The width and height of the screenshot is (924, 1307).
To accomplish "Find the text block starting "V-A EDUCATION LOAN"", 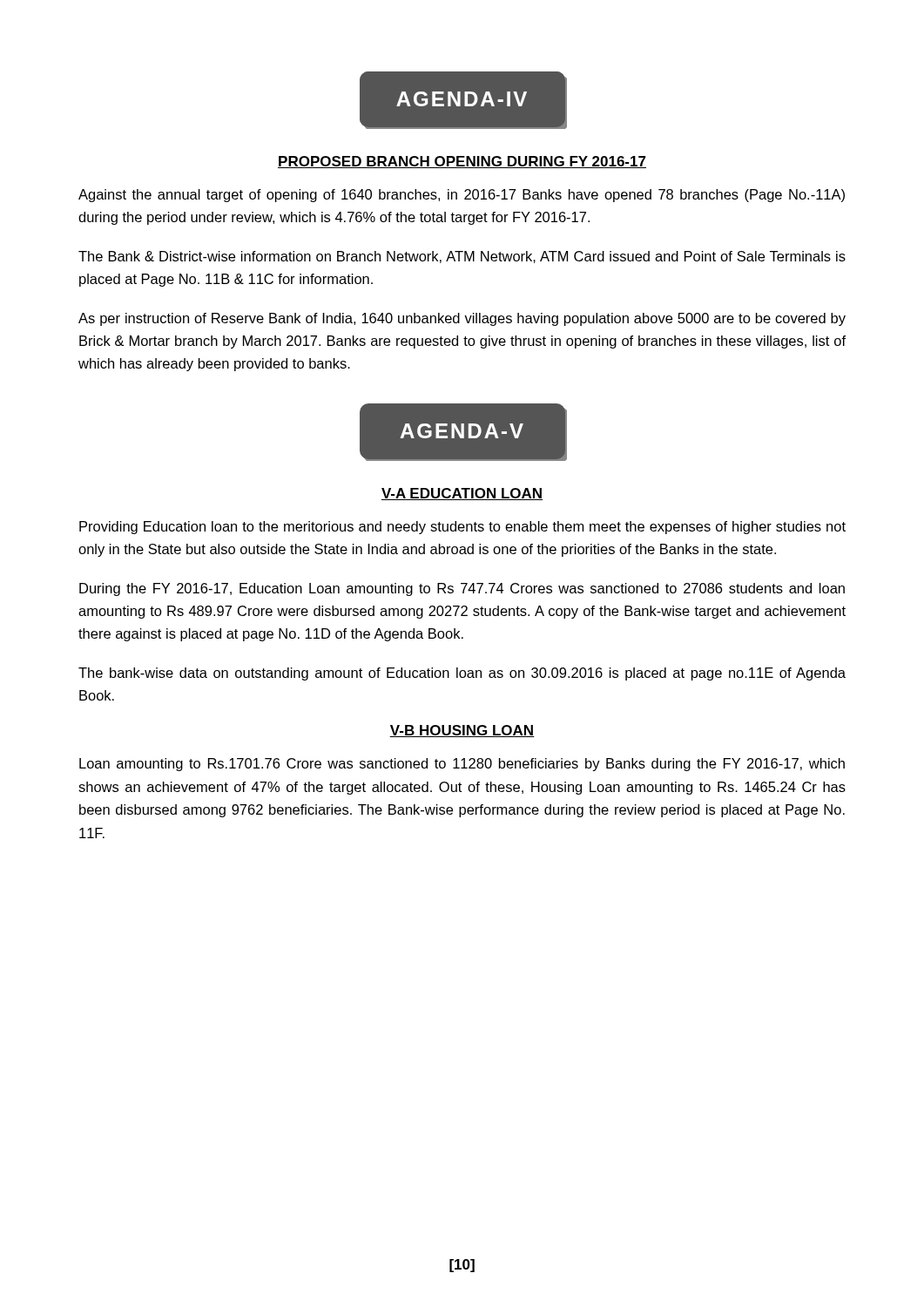I will click(x=462, y=493).
